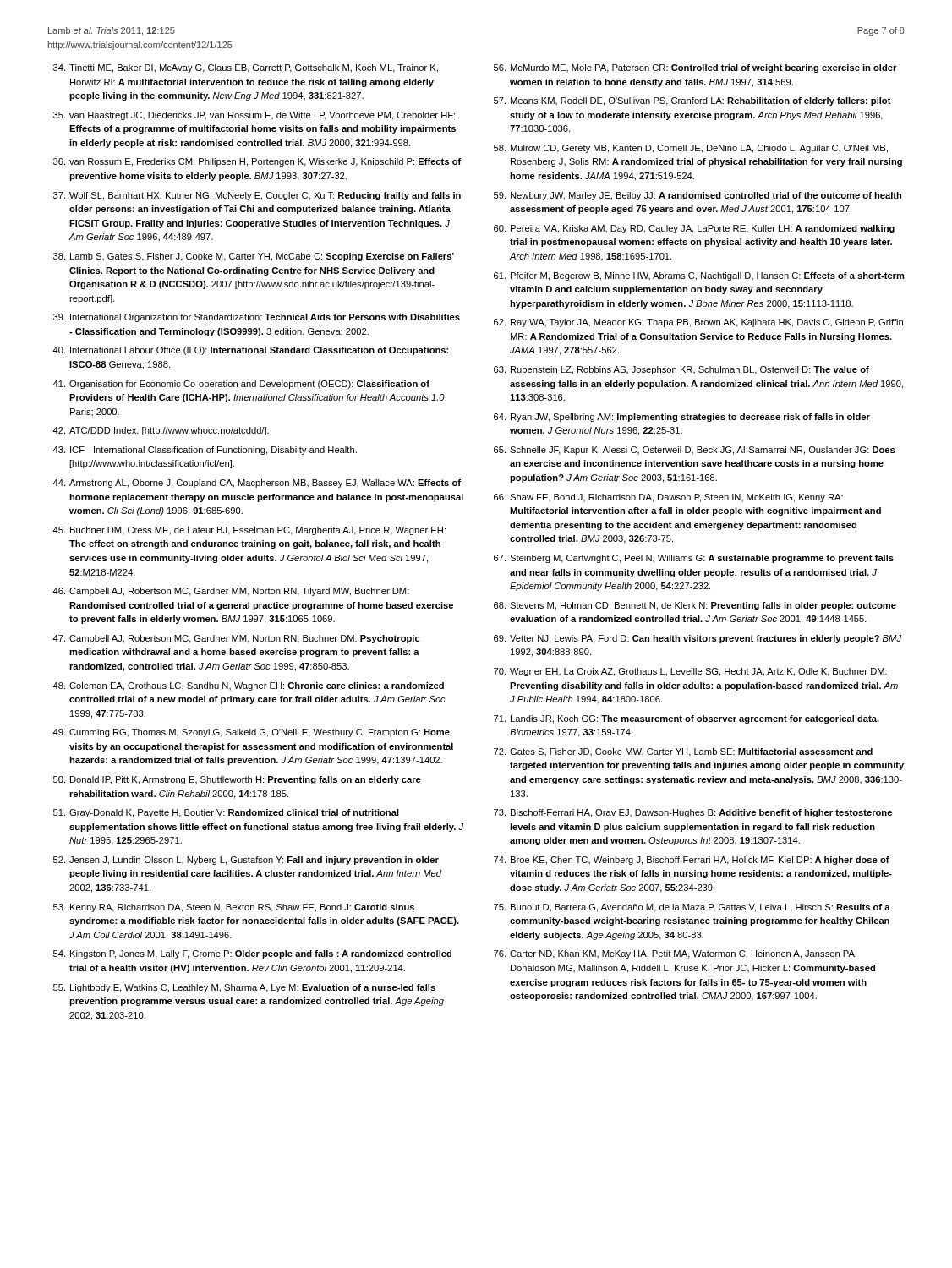Point to the block beginning "41. Organisation for Economic"
Image resolution: width=952 pixels, height=1268 pixels.
(x=256, y=398)
